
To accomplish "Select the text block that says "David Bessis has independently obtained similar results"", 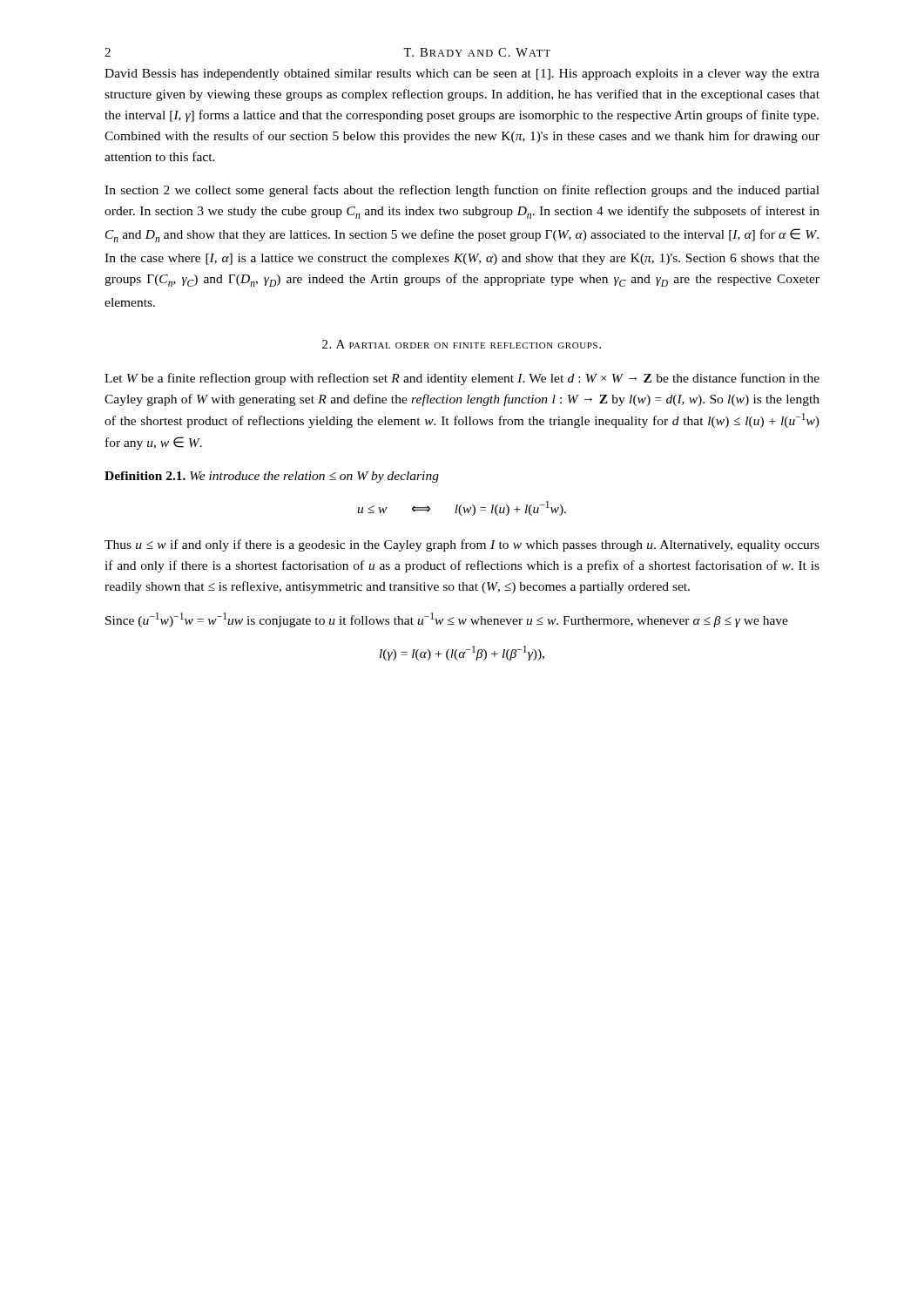I will point(462,115).
